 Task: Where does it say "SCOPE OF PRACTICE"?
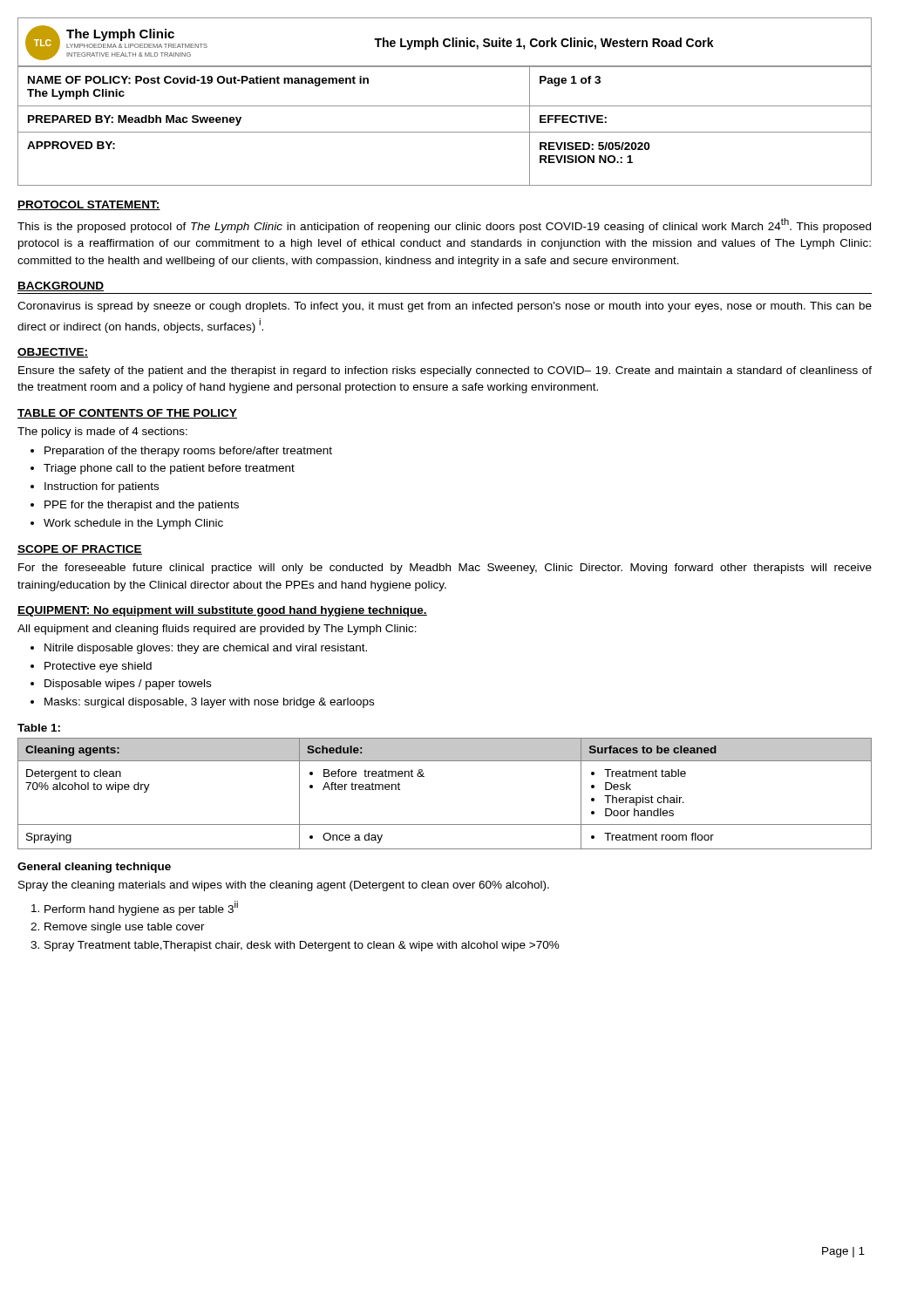point(80,549)
